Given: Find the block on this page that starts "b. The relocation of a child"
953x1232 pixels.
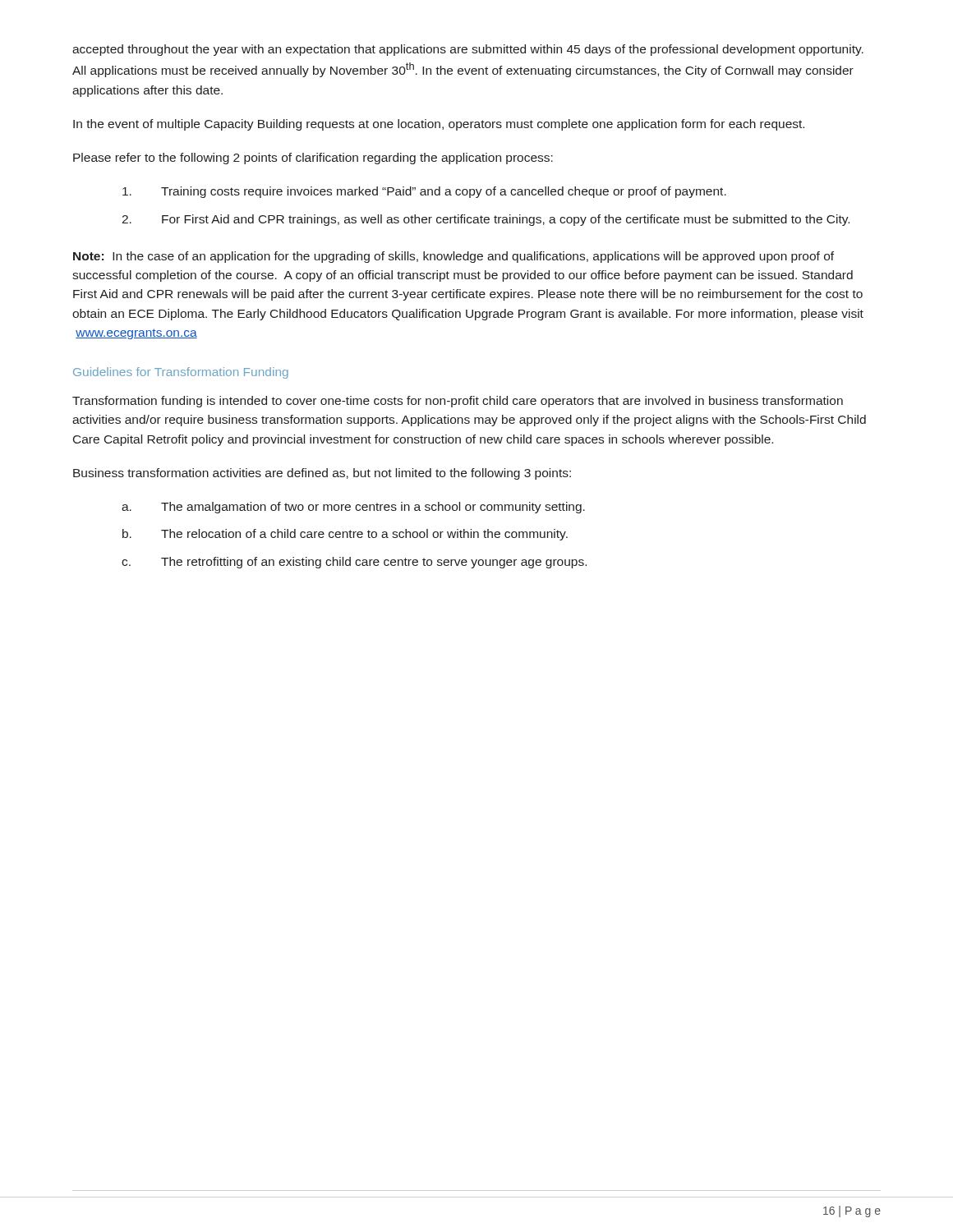Looking at the screenshot, I should [x=501, y=534].
